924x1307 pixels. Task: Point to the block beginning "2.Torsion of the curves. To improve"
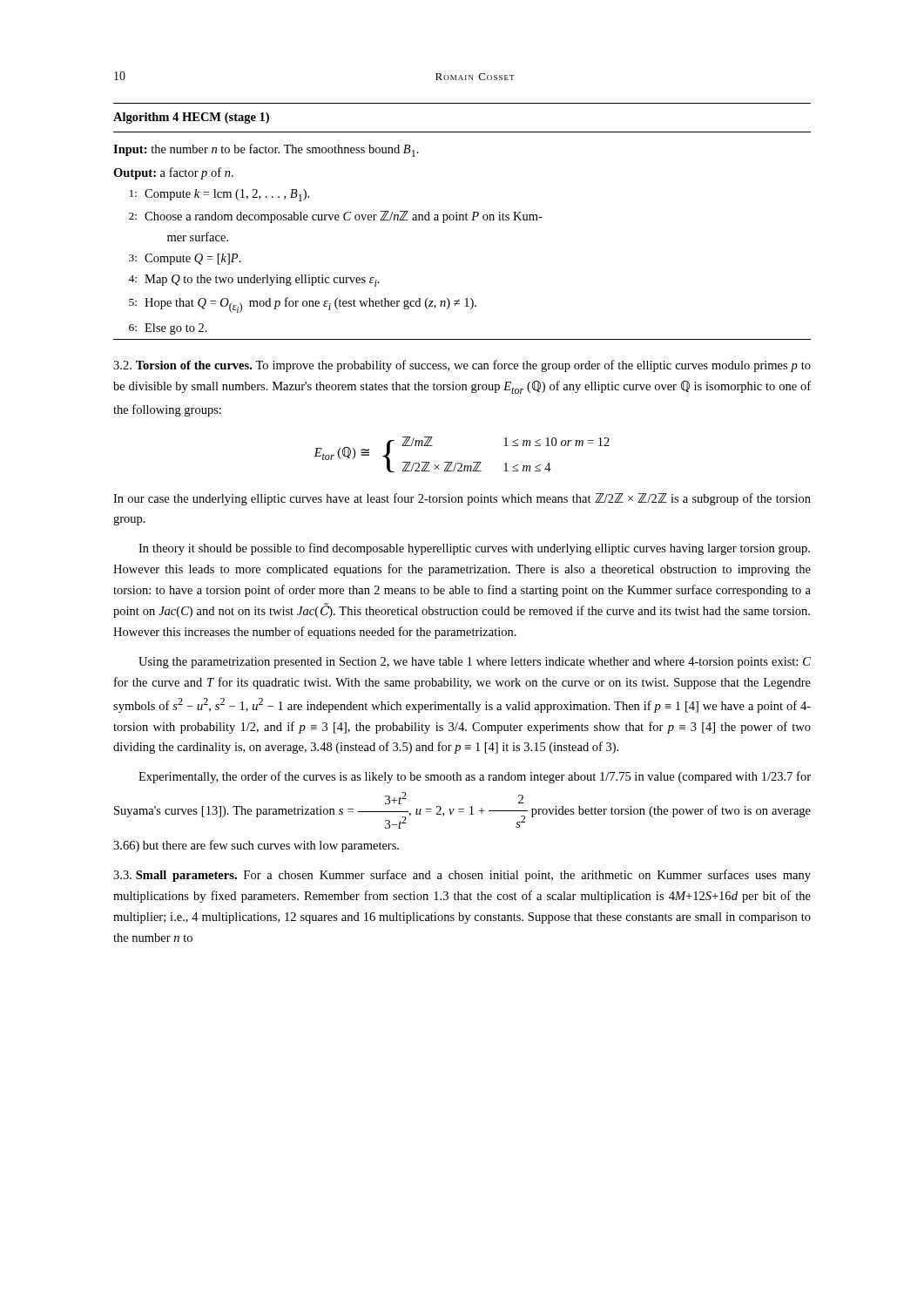click(x=462, y=387)
